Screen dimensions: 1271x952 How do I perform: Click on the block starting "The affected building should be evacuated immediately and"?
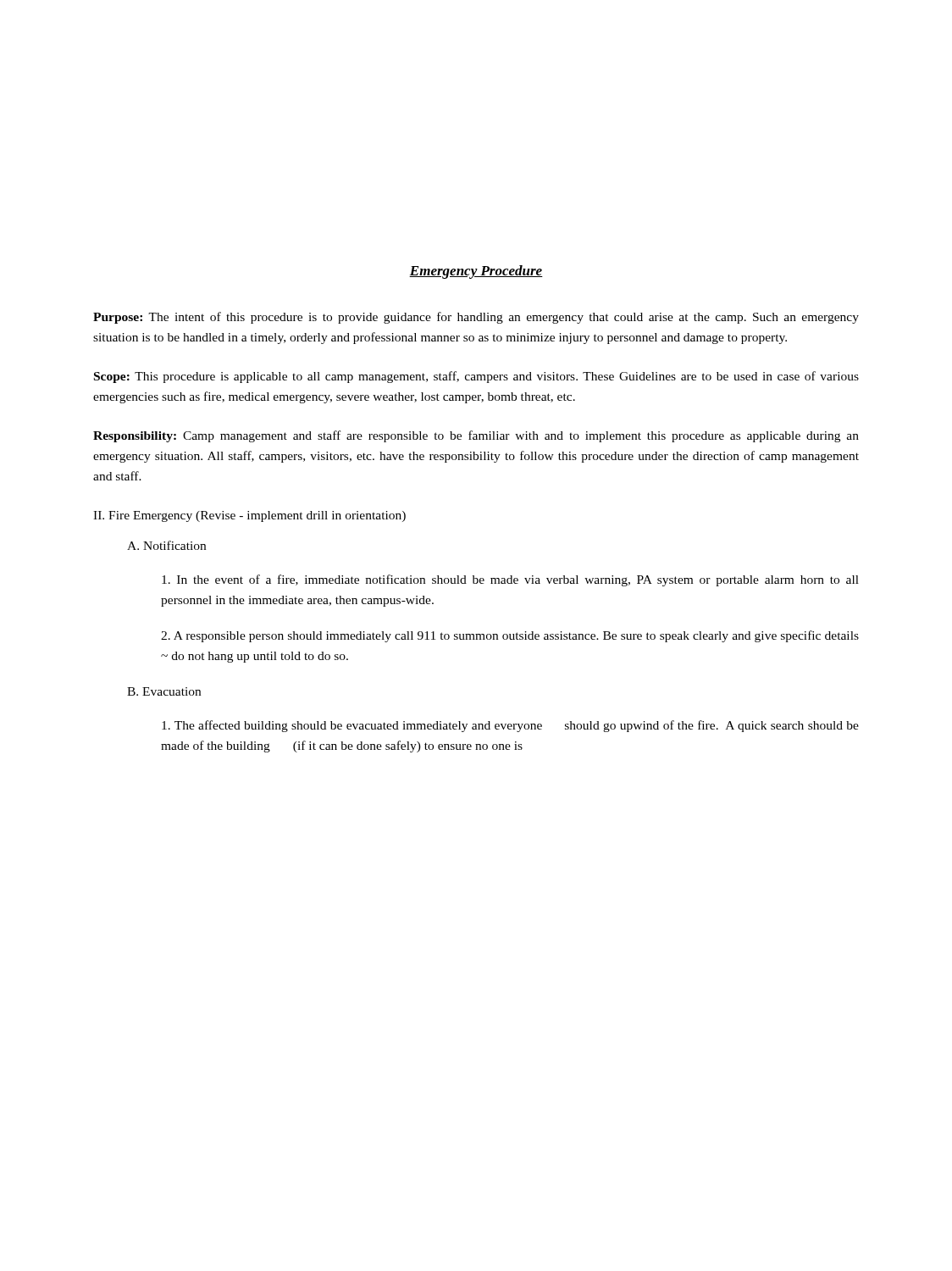tap(510, 735)
